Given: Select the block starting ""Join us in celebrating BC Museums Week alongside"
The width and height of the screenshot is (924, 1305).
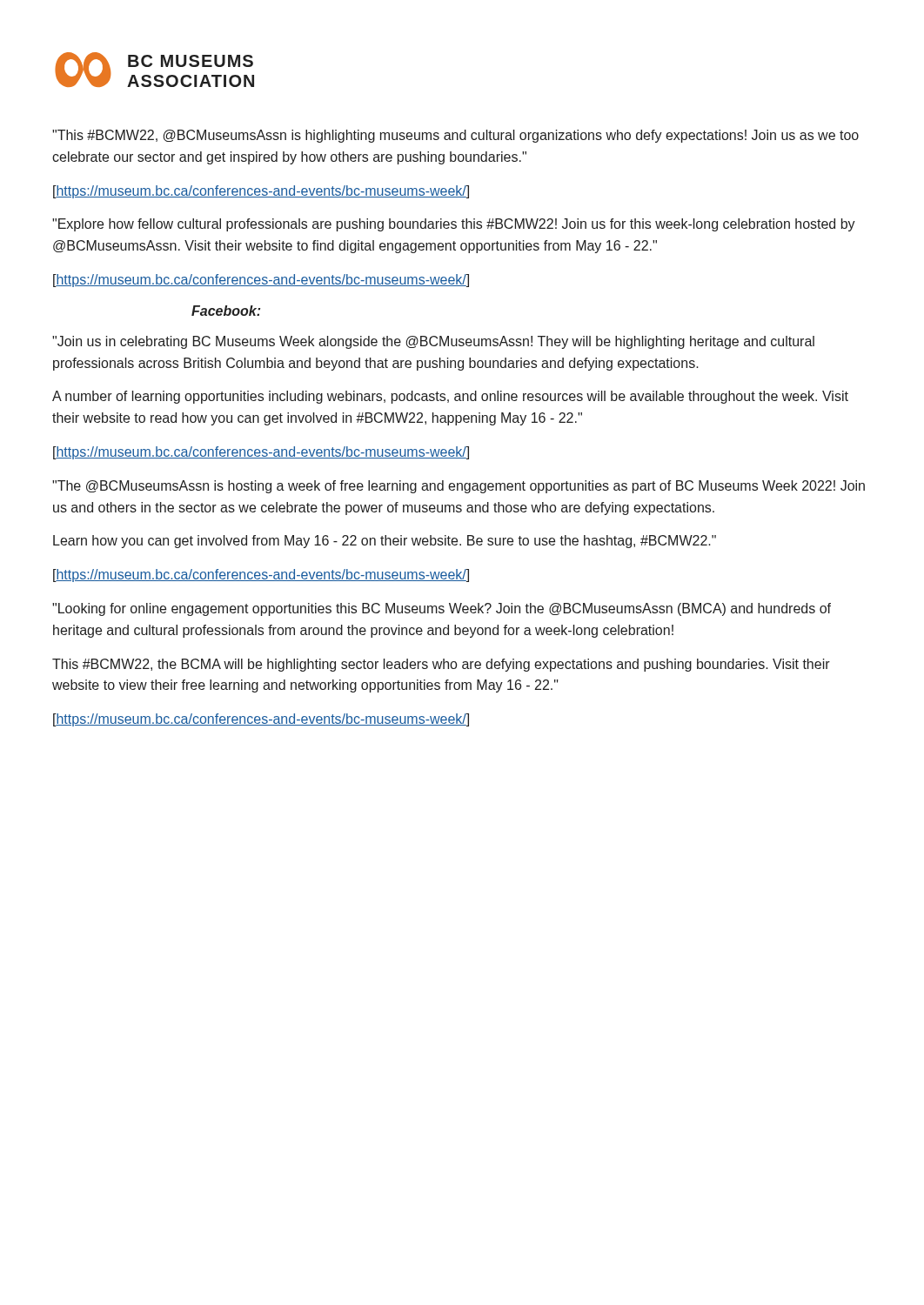Looking at the screenshot, I should [434, 352].
